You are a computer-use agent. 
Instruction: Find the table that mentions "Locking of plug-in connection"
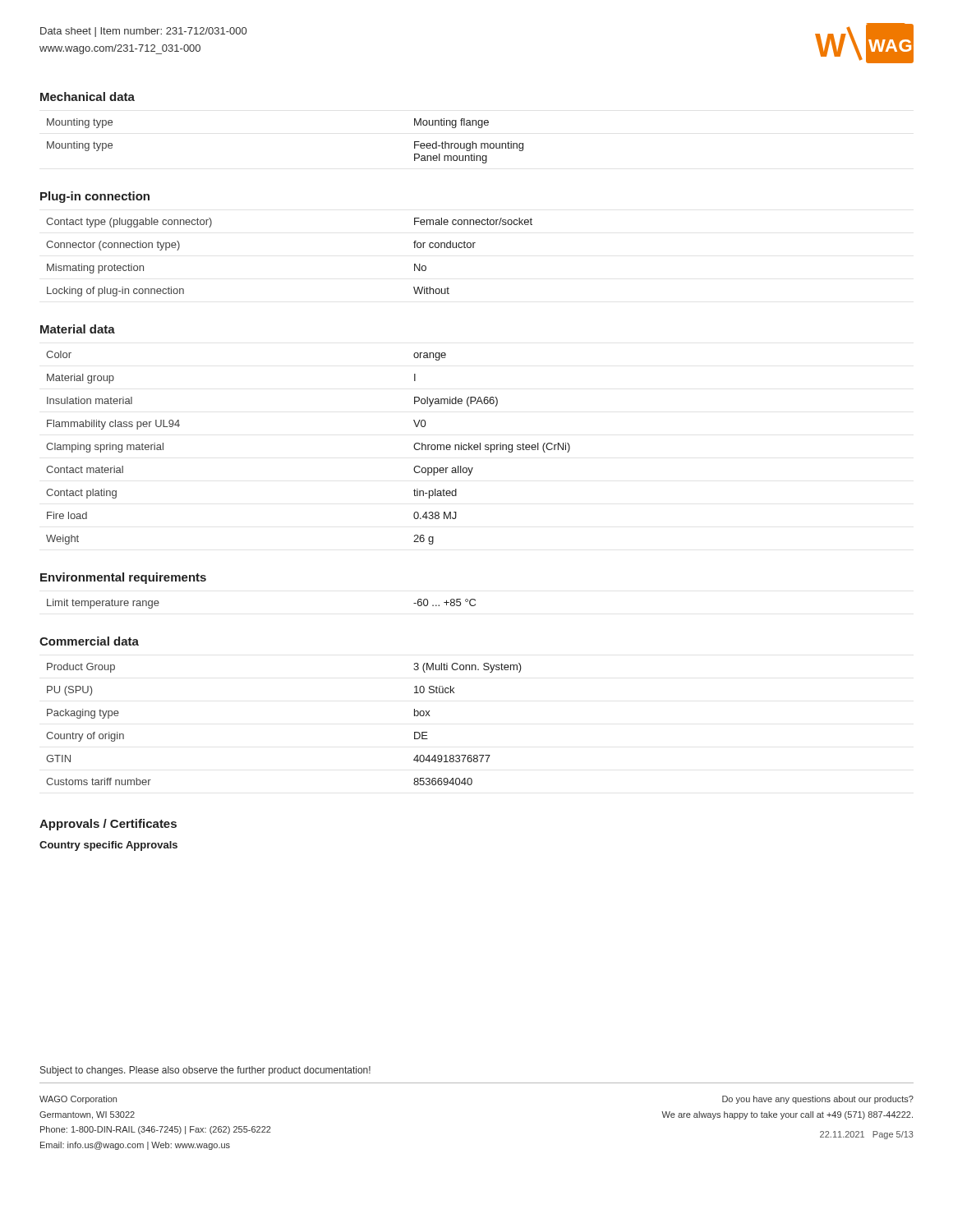tap(476, 256)
